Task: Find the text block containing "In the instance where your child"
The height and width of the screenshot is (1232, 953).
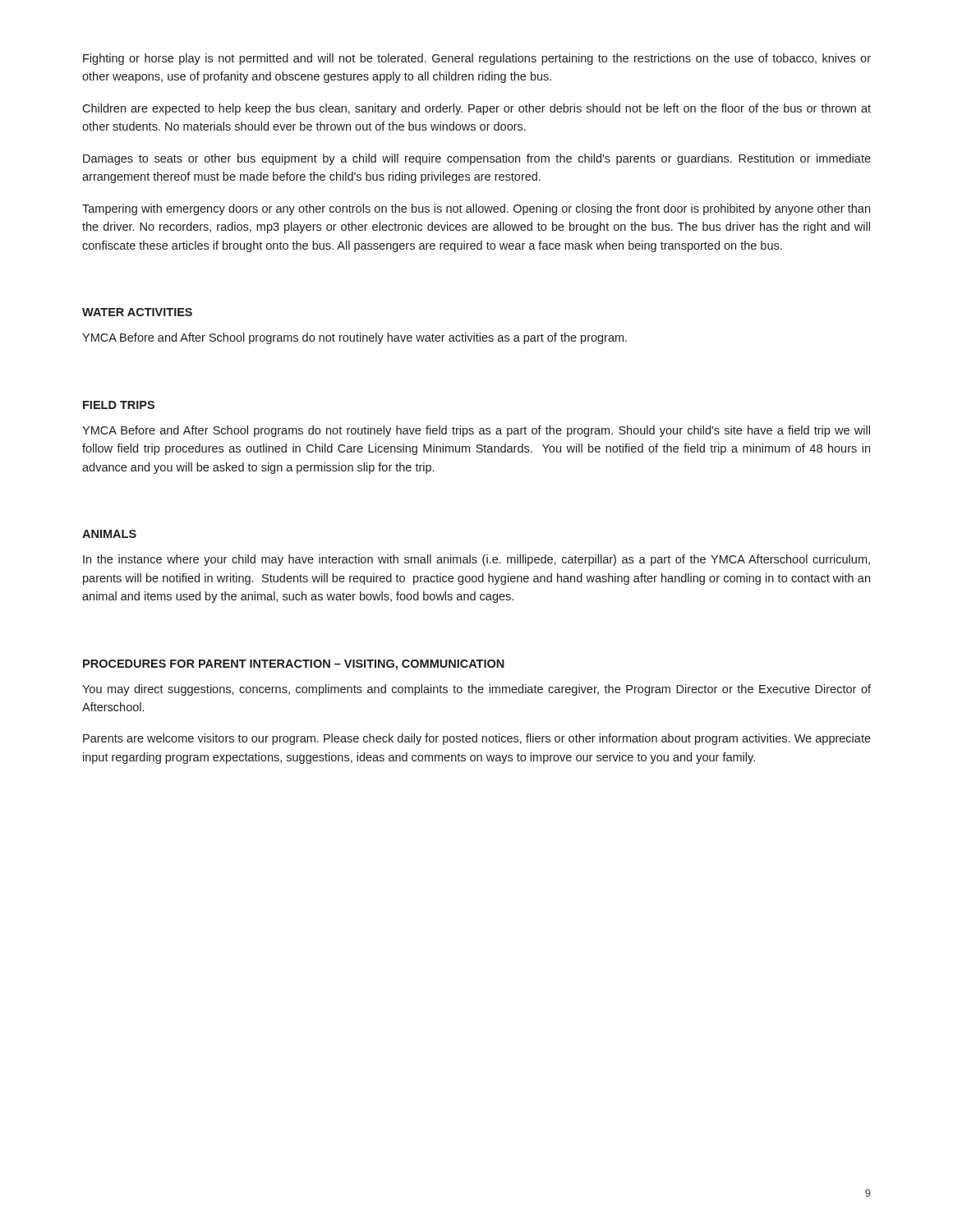Action: click(x=476, y=578)
